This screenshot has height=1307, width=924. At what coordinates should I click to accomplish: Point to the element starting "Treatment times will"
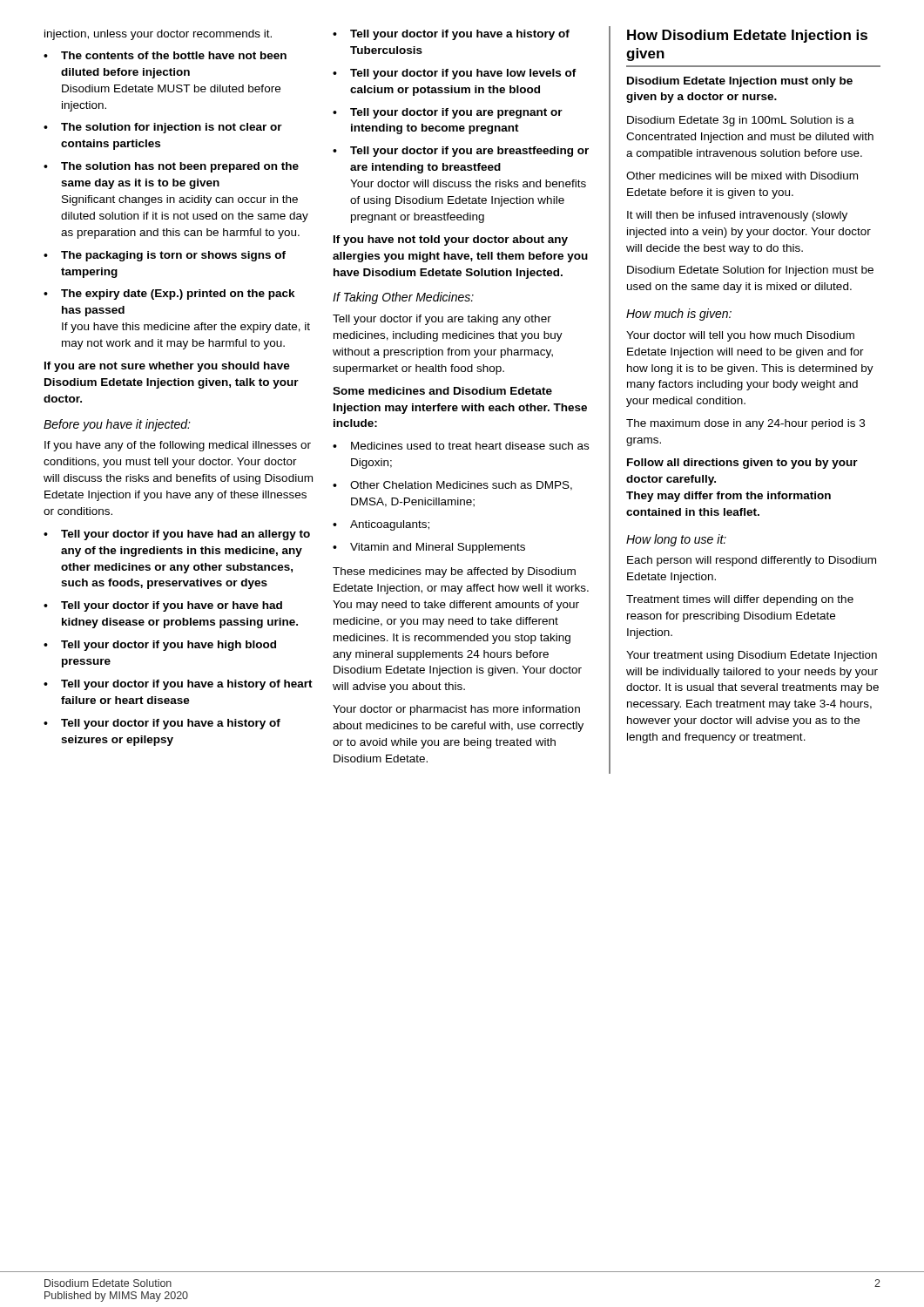(740, 615)
